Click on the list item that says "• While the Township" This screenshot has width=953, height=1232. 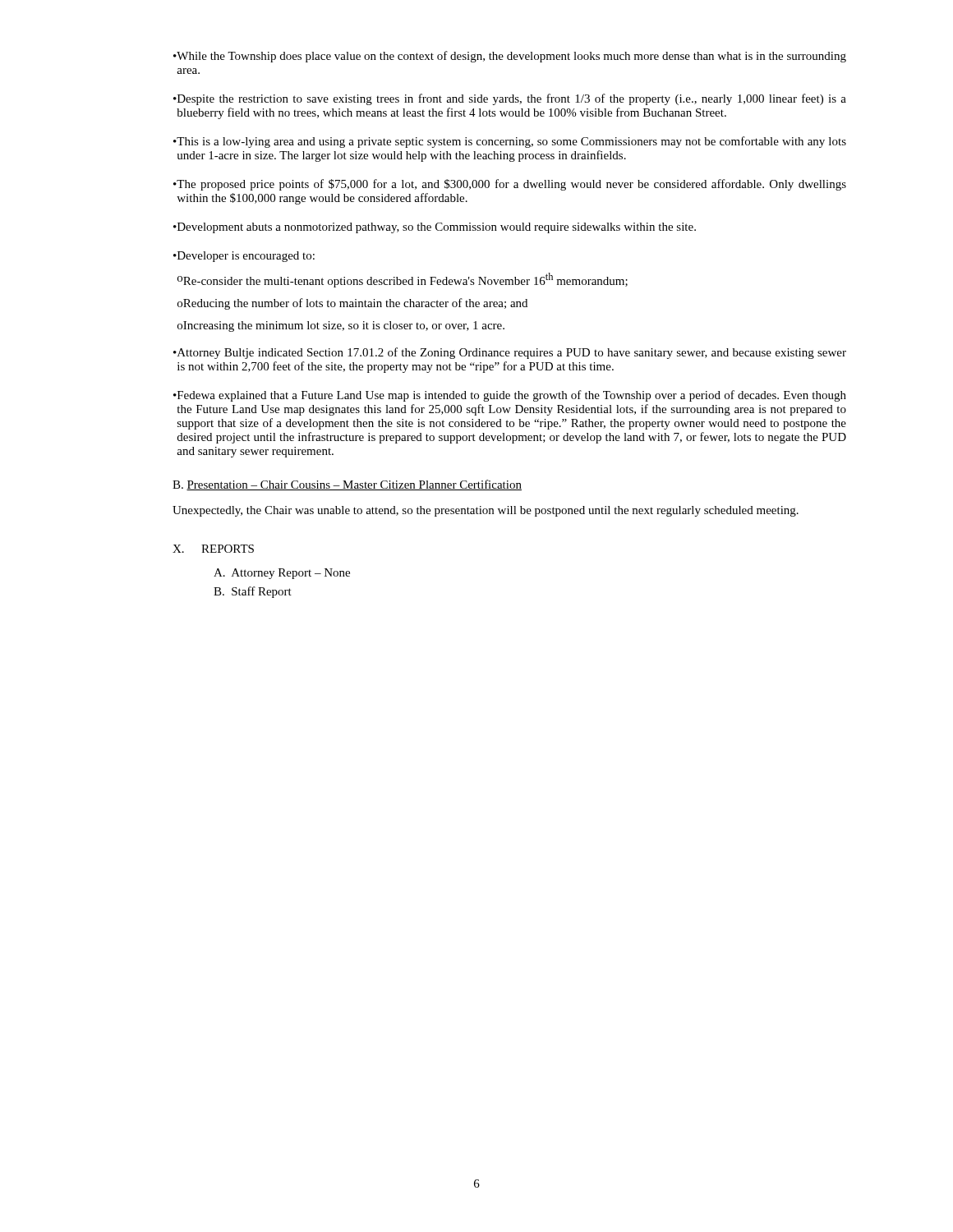(509, 63)
